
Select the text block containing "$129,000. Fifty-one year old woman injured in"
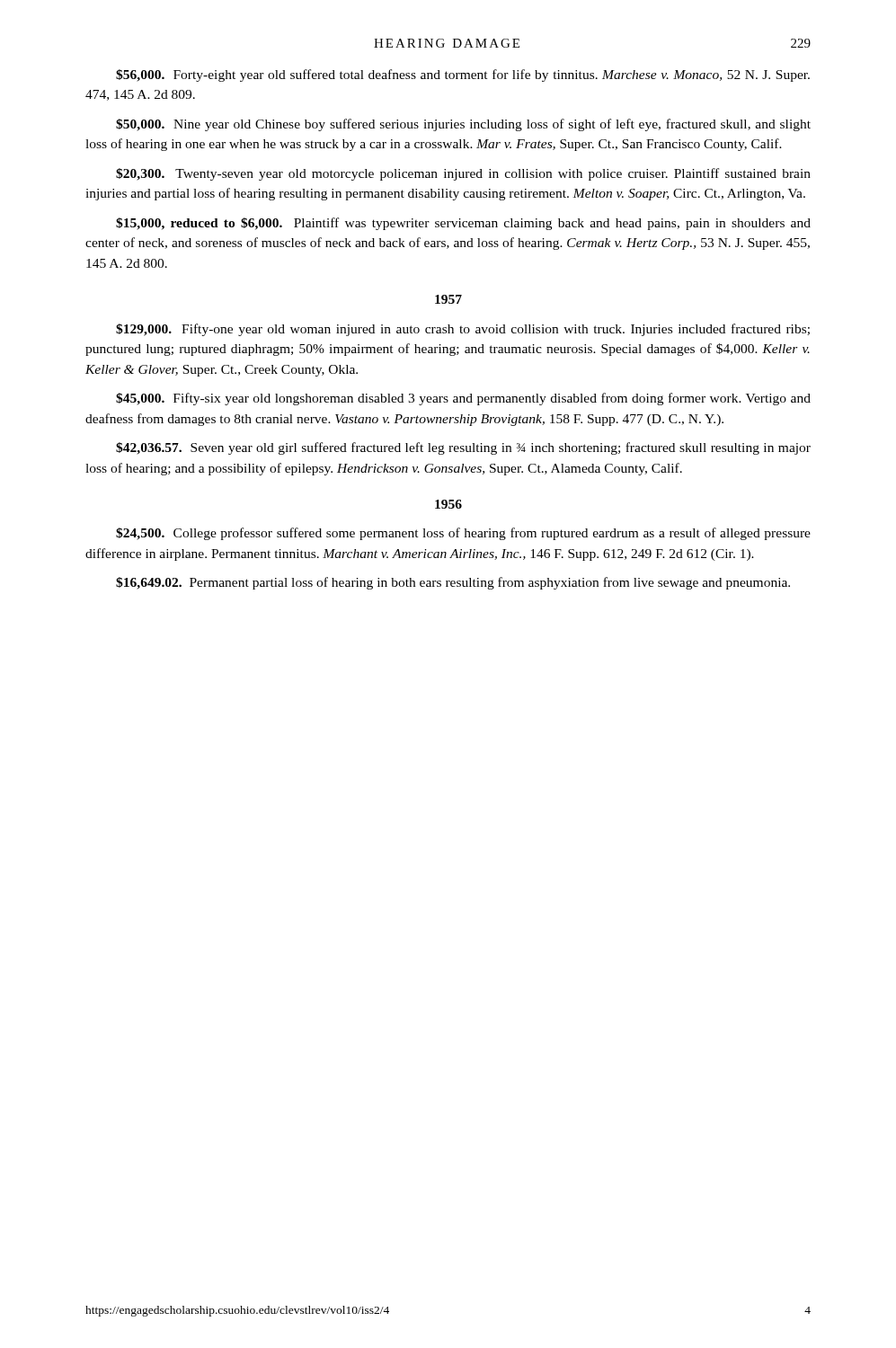click(448, 348)
